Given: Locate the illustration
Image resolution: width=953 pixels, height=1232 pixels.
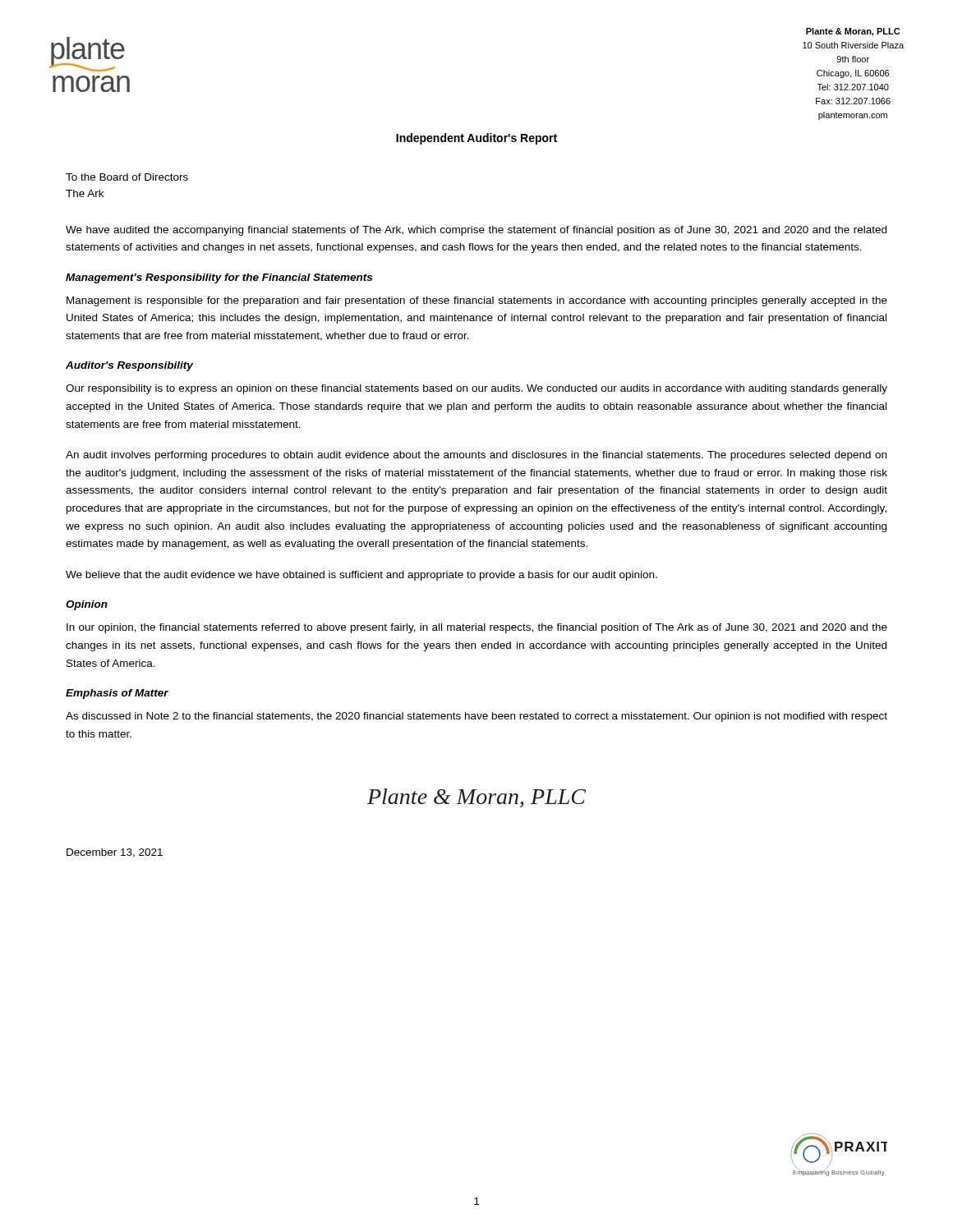Looking at the screenshot, I should click(476, 795).
